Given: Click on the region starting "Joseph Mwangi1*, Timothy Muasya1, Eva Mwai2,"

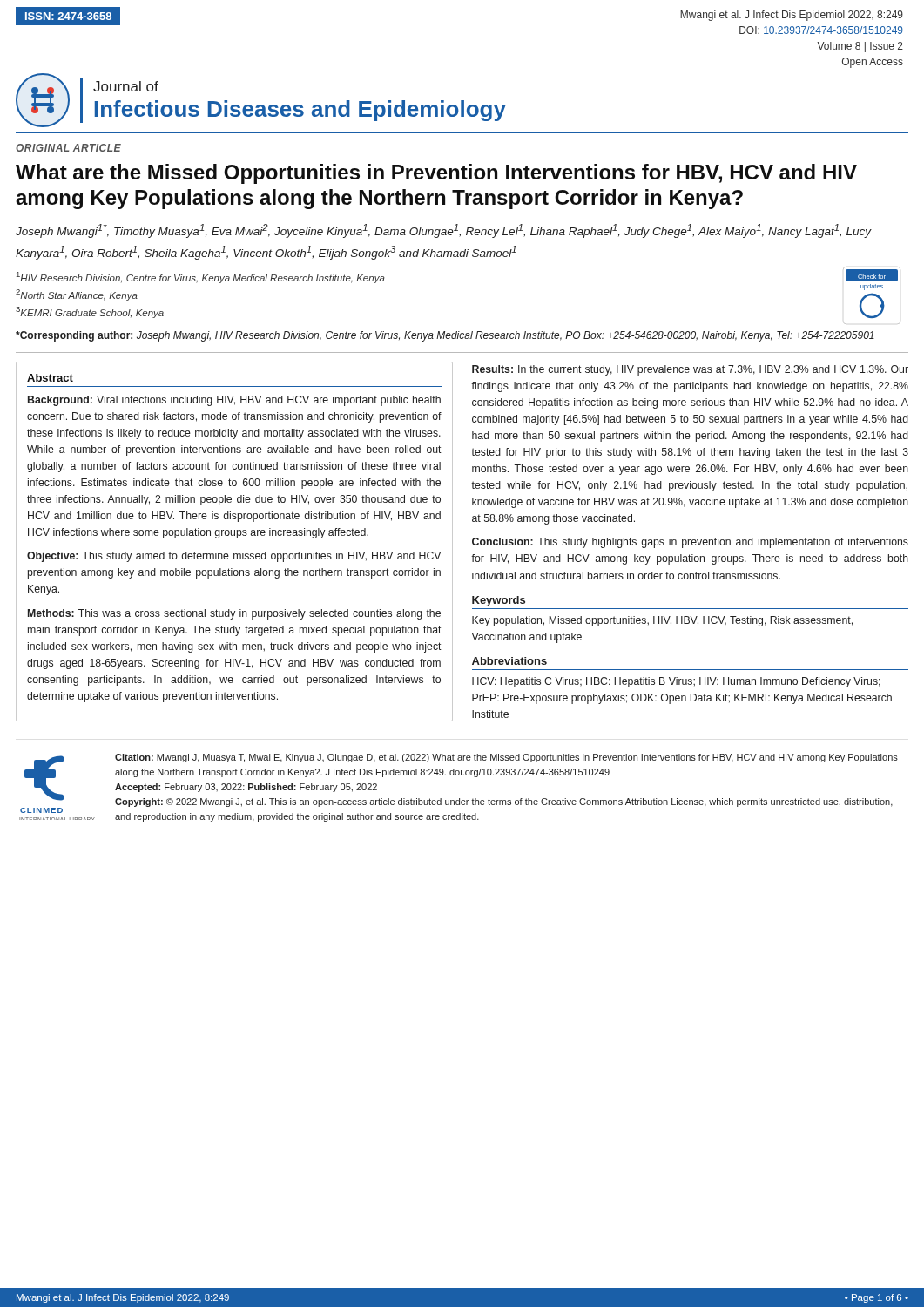Looking at the screenshot, I should [443, 241].
